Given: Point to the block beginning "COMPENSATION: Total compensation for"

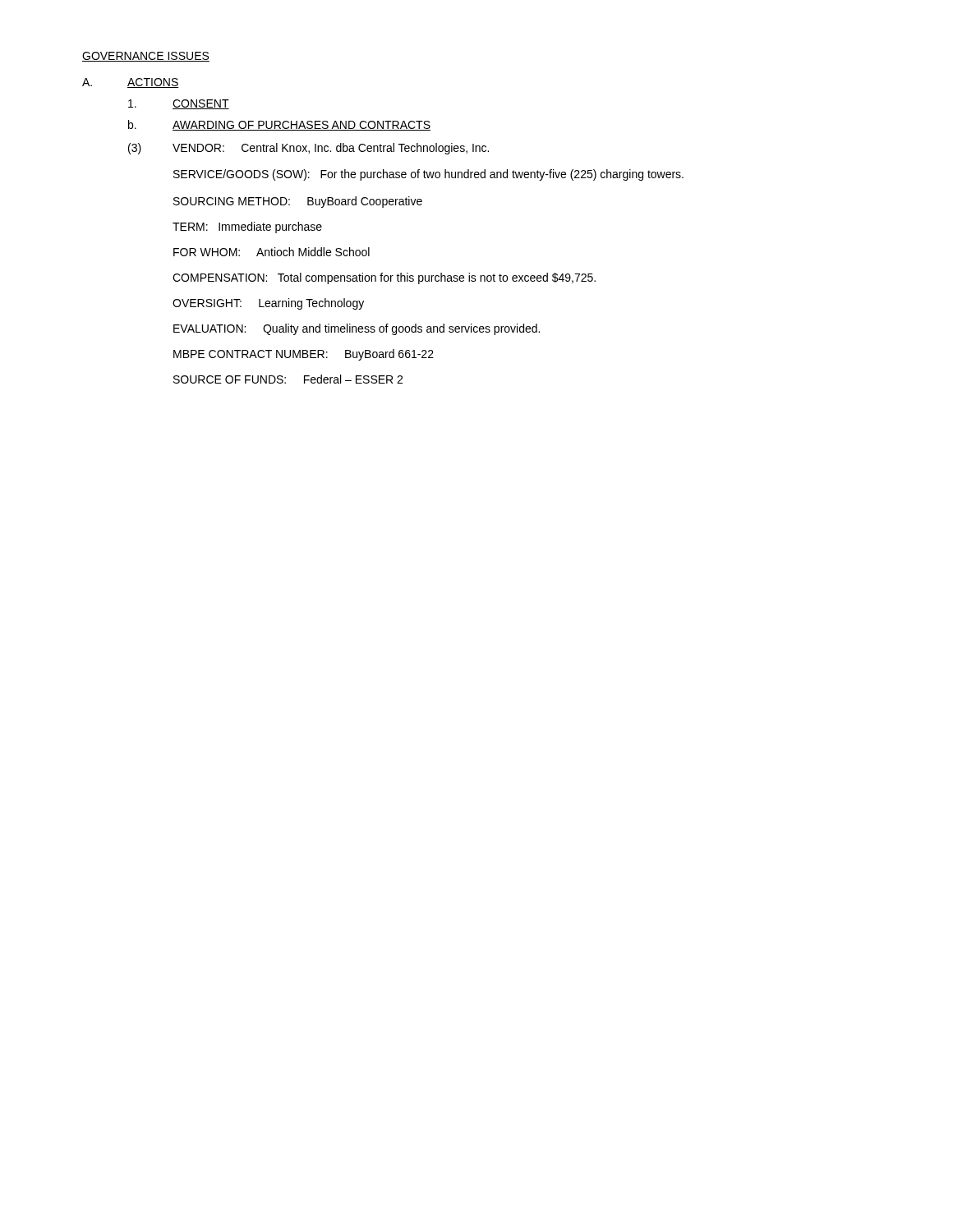Looking at the screenshot, I should click(x=385, y=278).
